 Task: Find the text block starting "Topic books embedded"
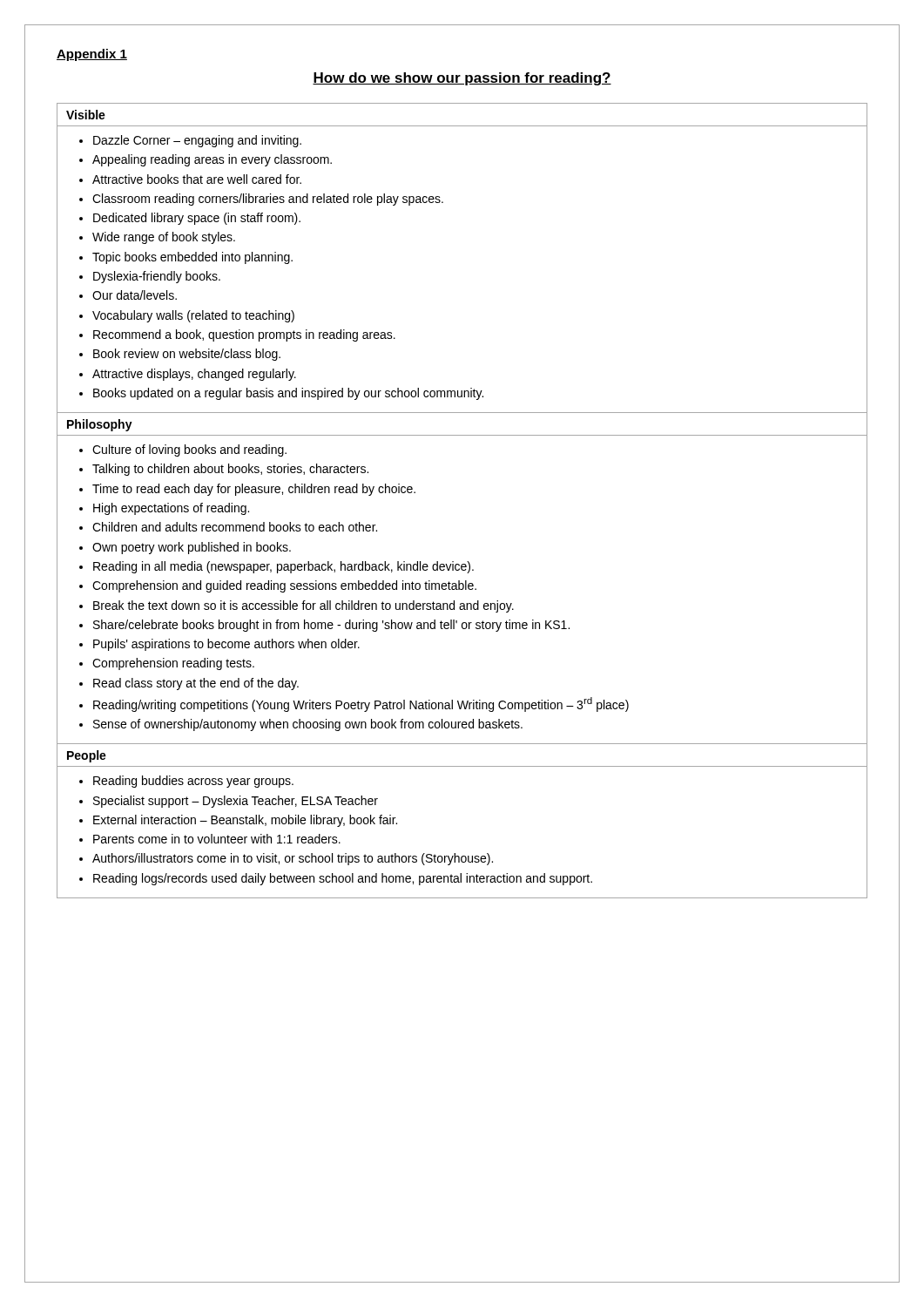(193, 257)
